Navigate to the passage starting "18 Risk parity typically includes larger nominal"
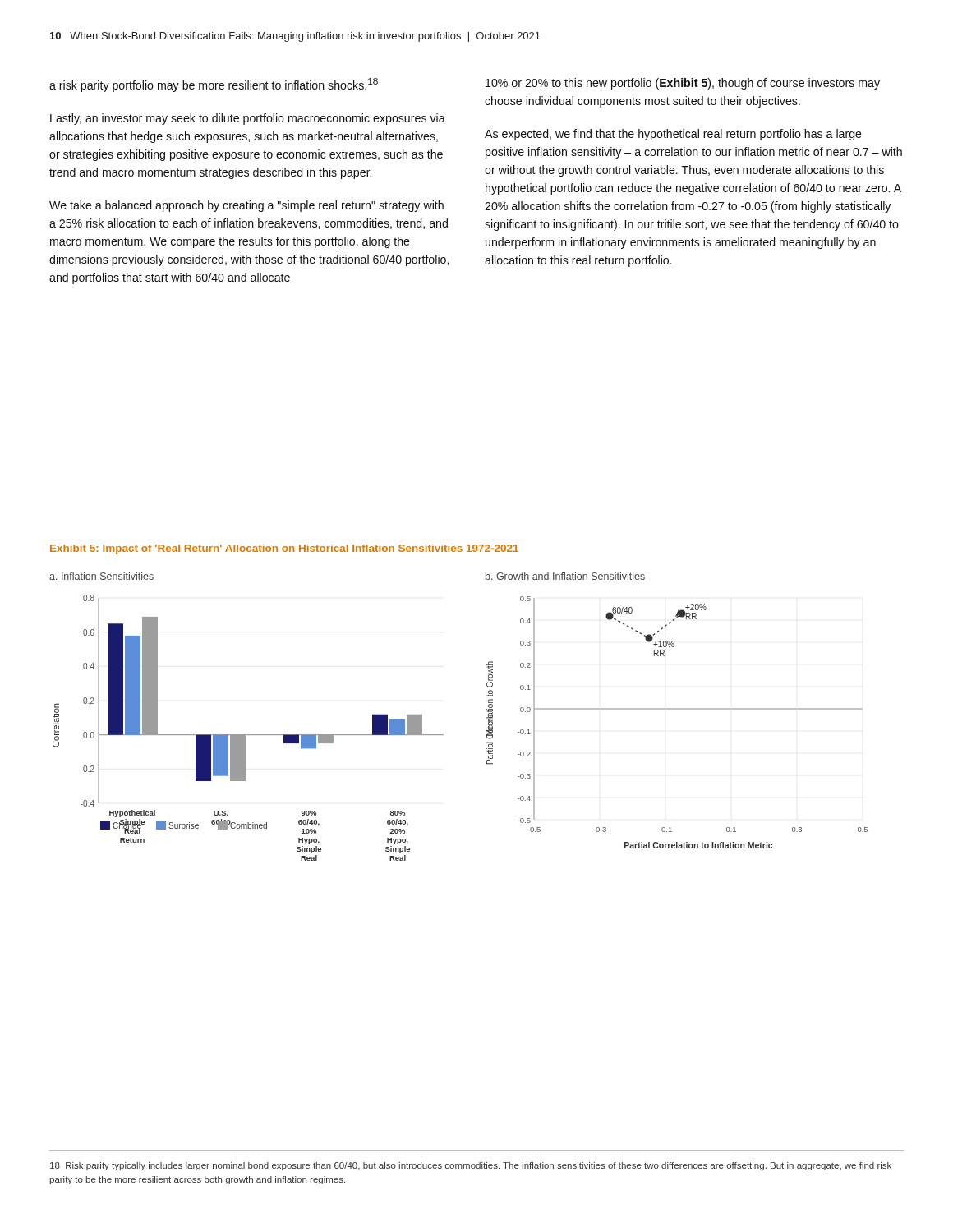 pyautogui.click(x=476, y=1173)
